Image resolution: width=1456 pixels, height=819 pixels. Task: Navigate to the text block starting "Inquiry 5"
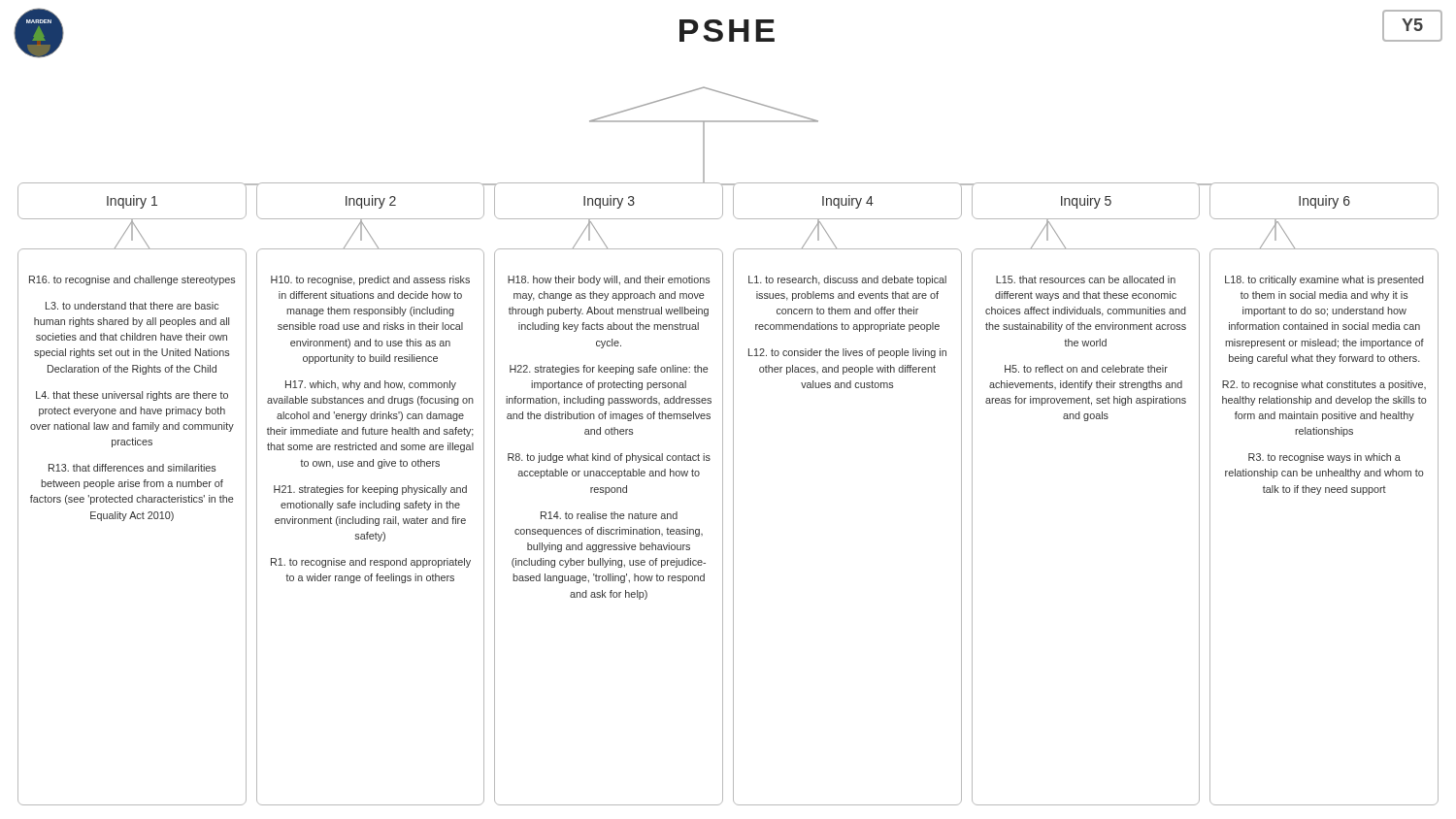pyautogui.click(x=1086, y=201)
